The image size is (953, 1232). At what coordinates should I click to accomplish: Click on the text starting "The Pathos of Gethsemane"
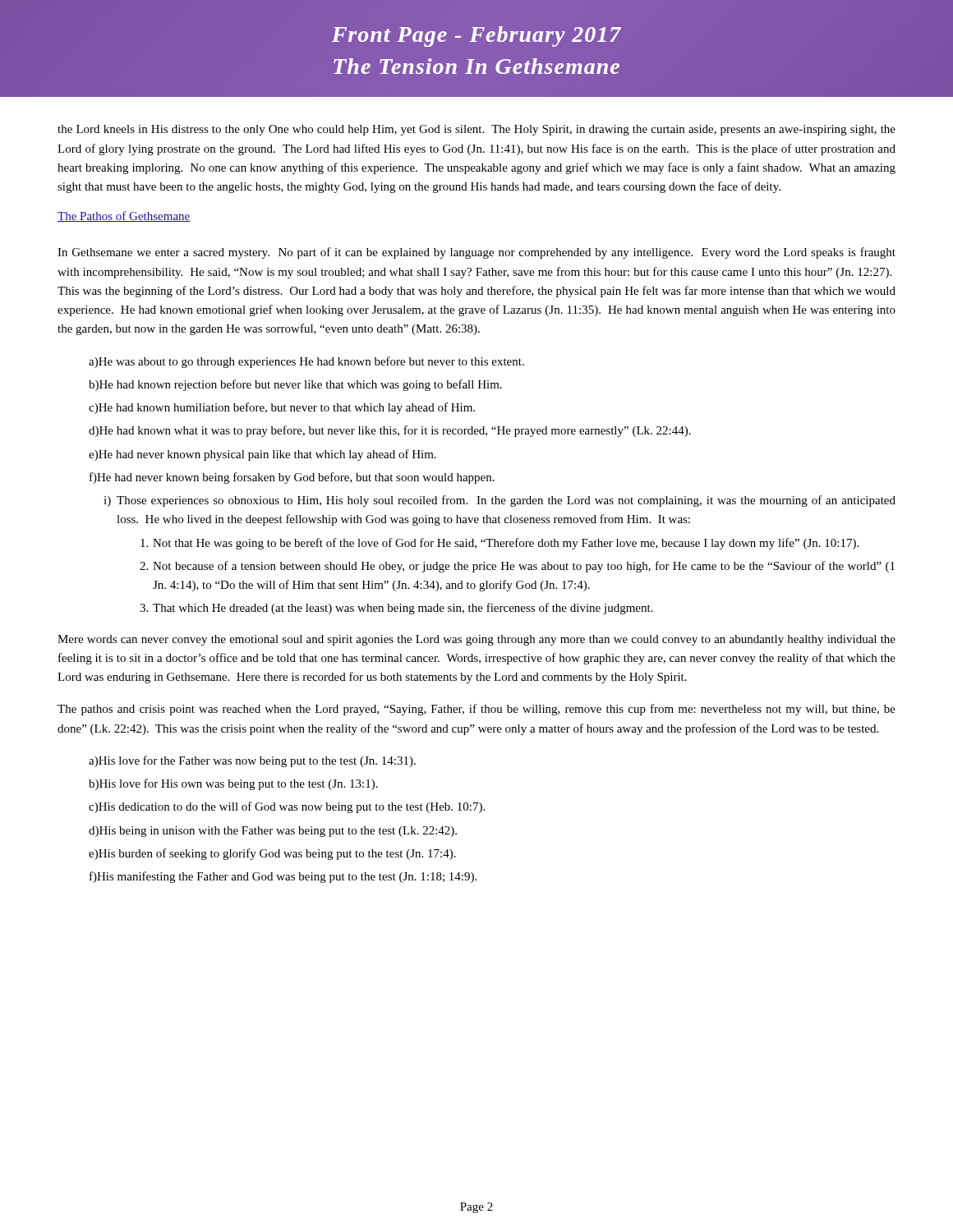124,217
